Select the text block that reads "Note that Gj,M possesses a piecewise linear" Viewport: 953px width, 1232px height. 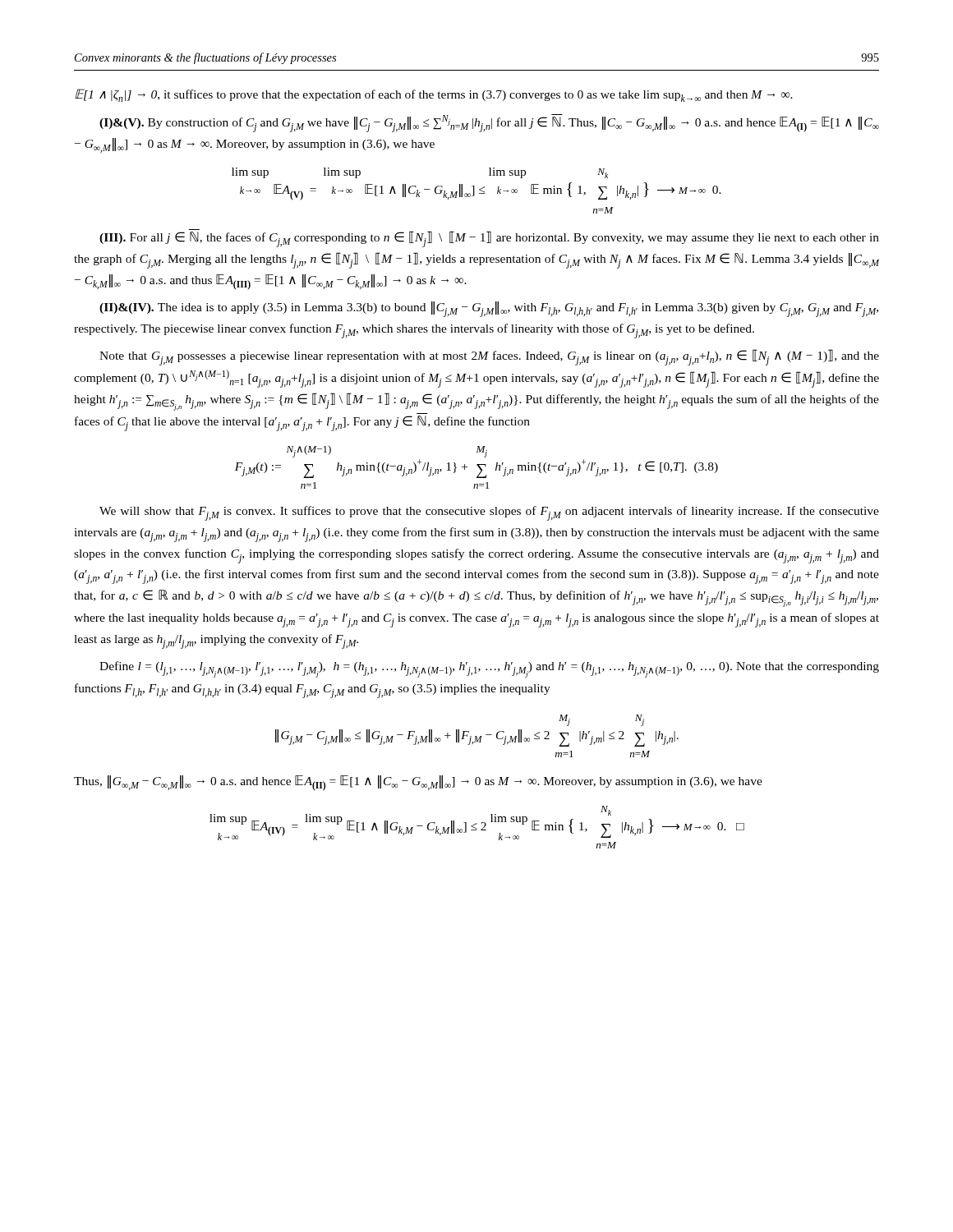476,390
